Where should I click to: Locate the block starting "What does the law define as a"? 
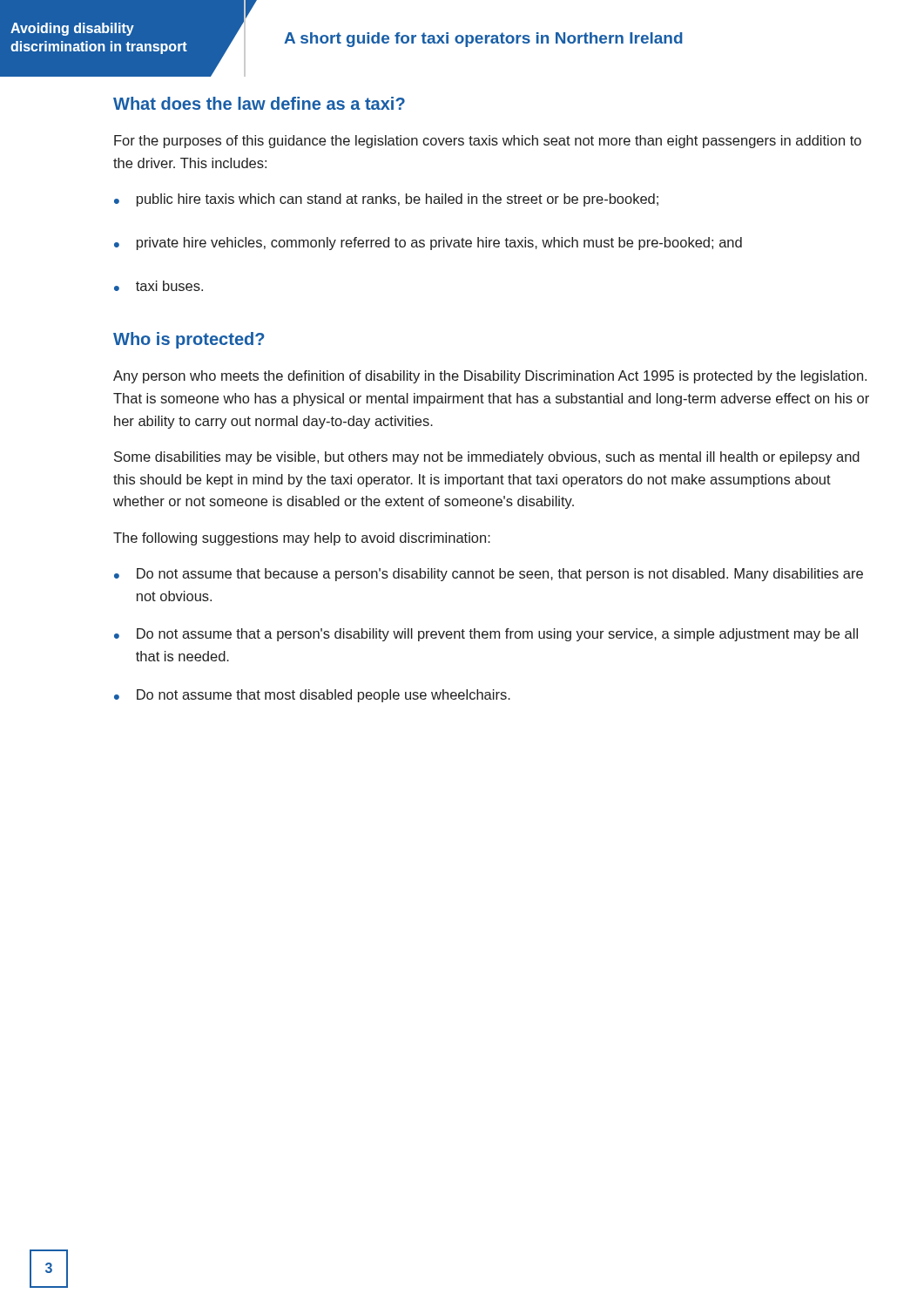[259, 104]
